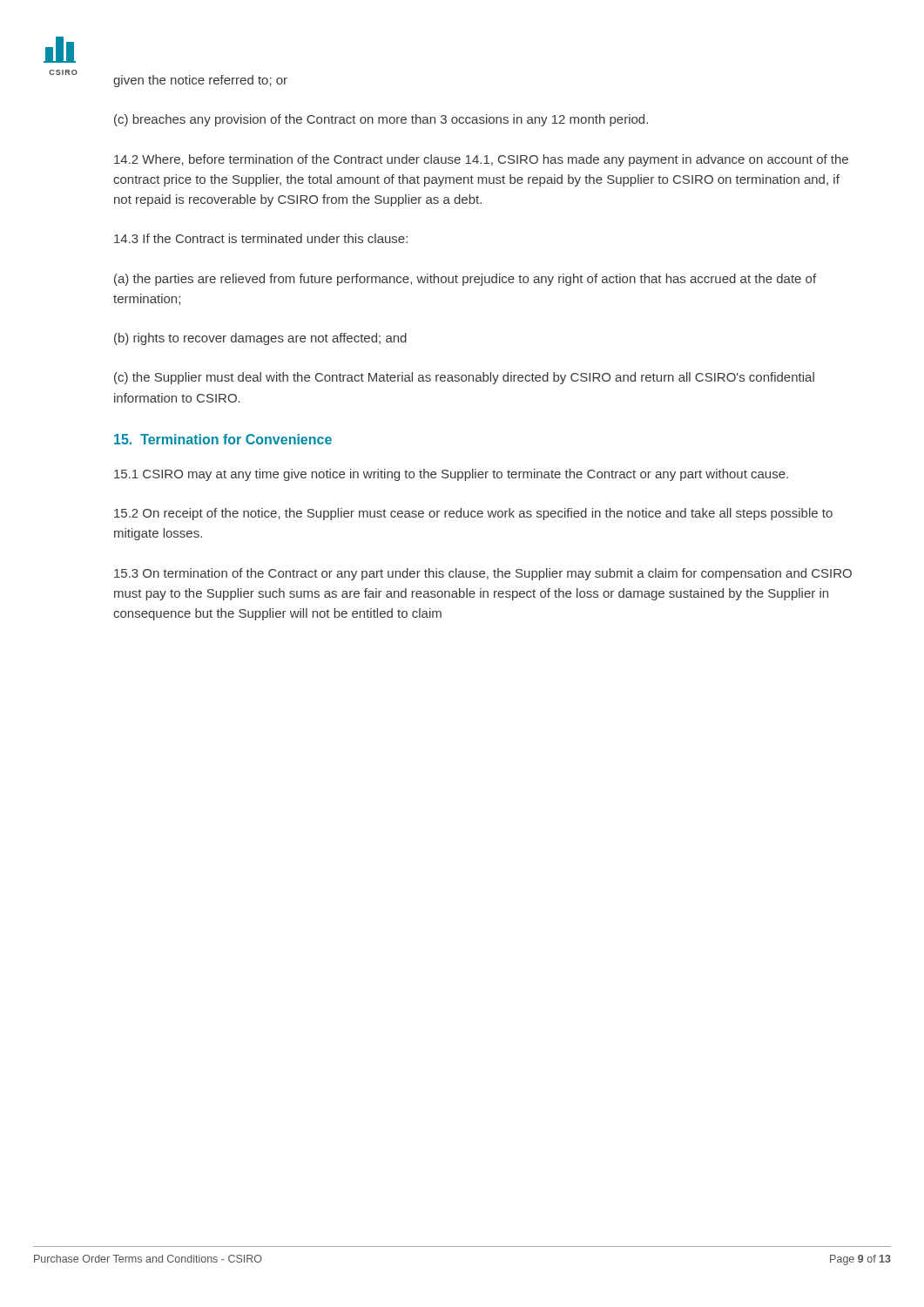The image size is (924, 1307).
Task: Find the logo
Action: click(64, 55)
